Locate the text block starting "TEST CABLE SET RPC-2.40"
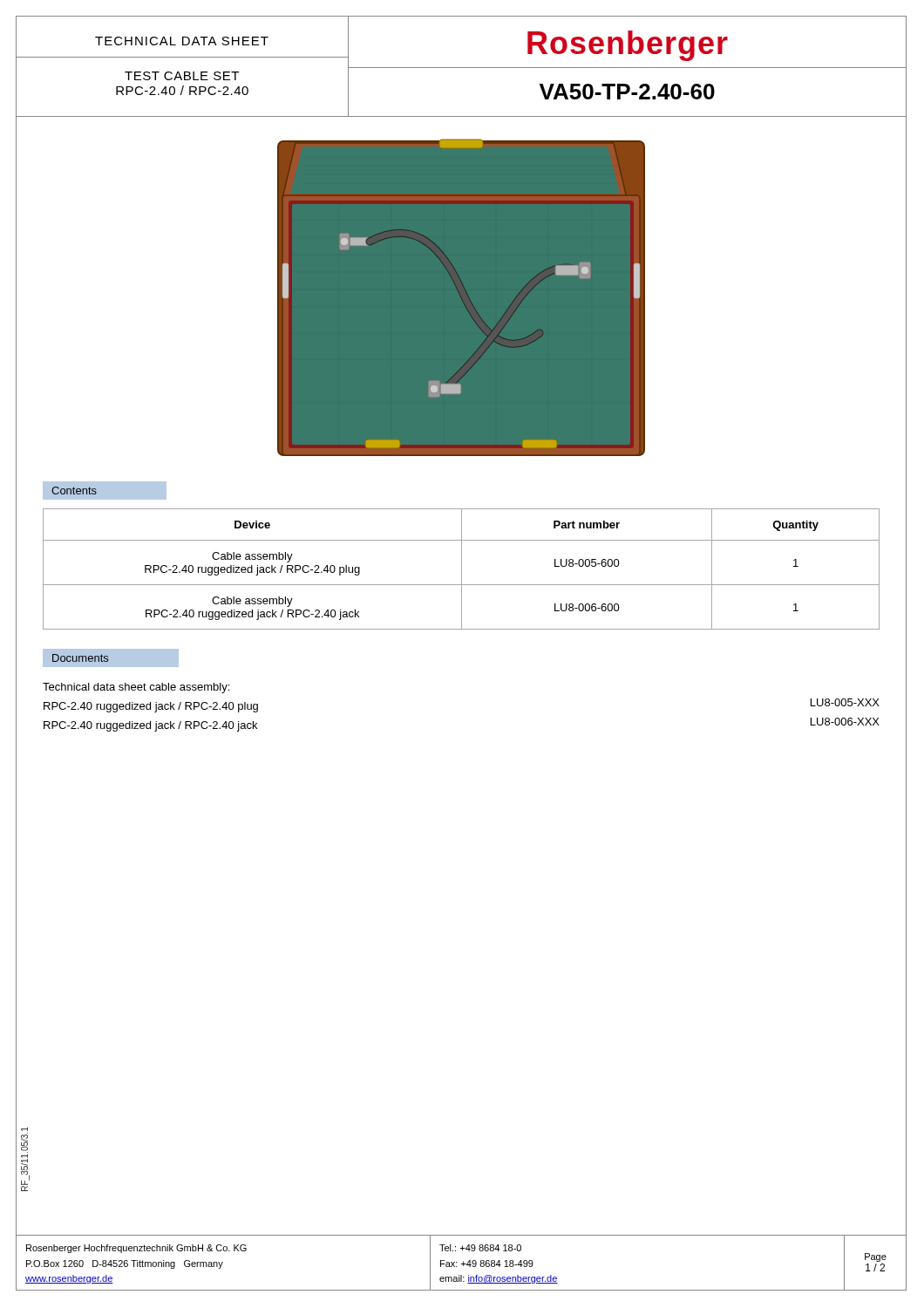 182,83
